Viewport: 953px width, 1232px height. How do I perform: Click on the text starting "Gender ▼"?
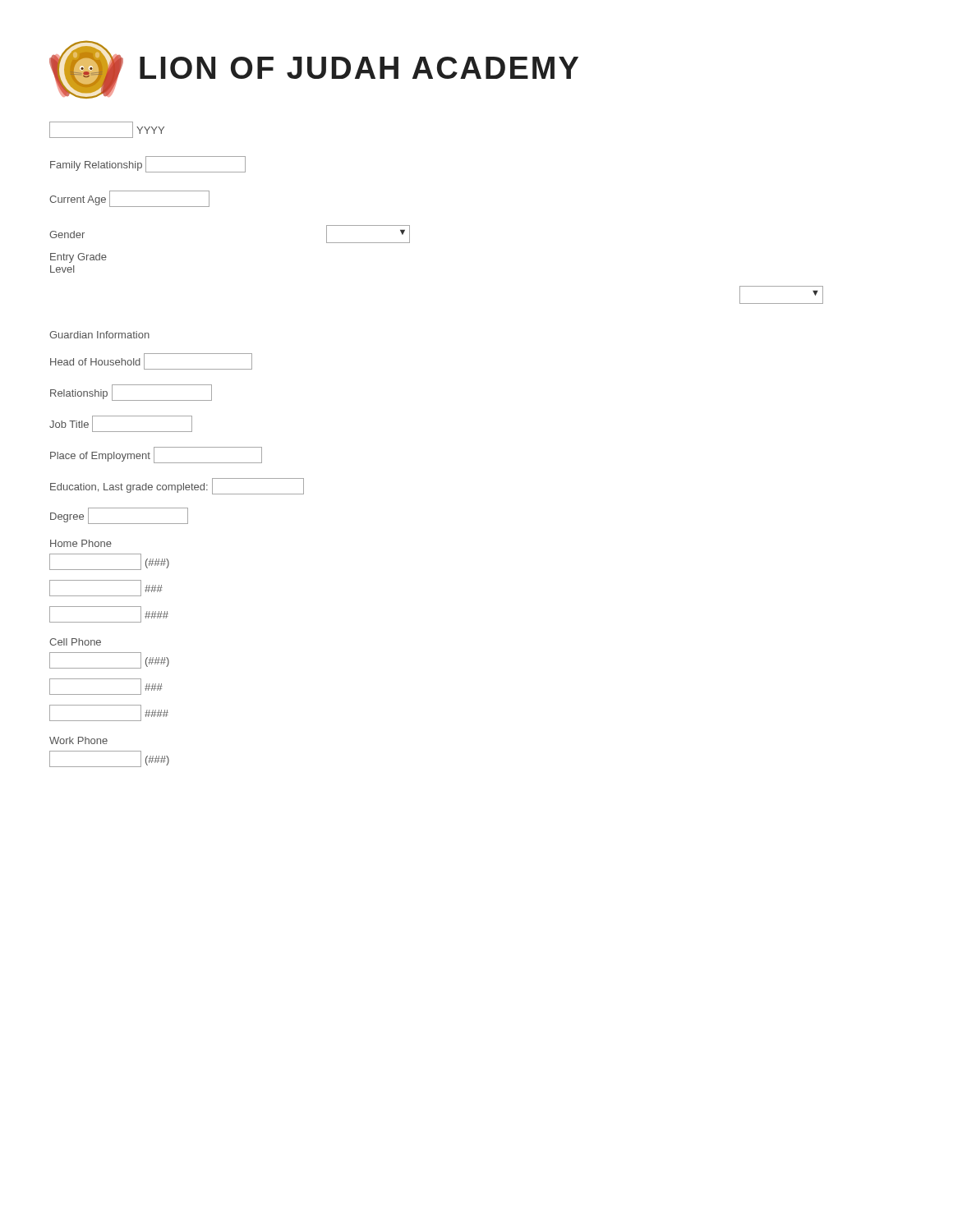tap(72, 233)
